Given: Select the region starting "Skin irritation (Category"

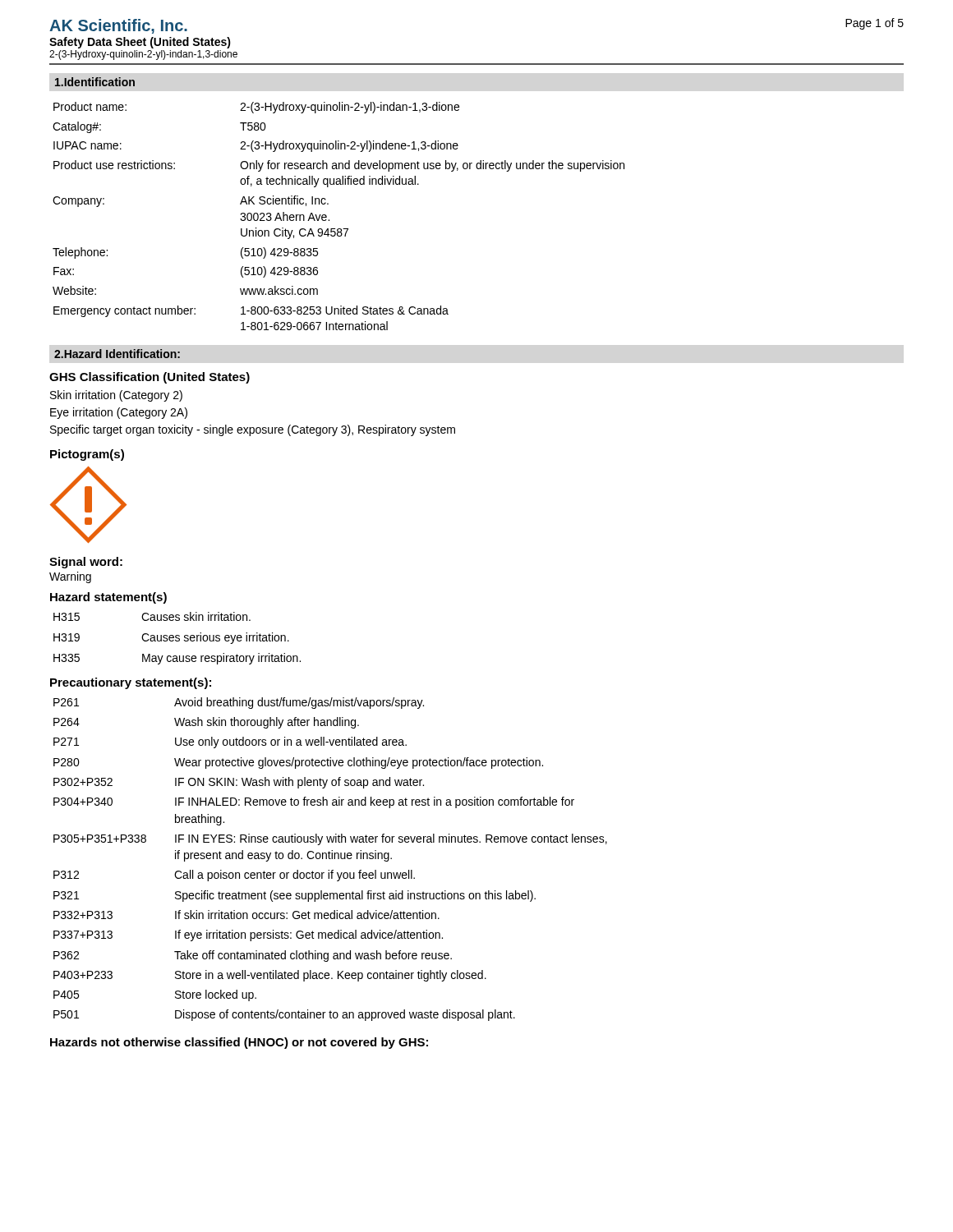Looking at the screenshot, I should pyautogui.click(x=116, y=396).
